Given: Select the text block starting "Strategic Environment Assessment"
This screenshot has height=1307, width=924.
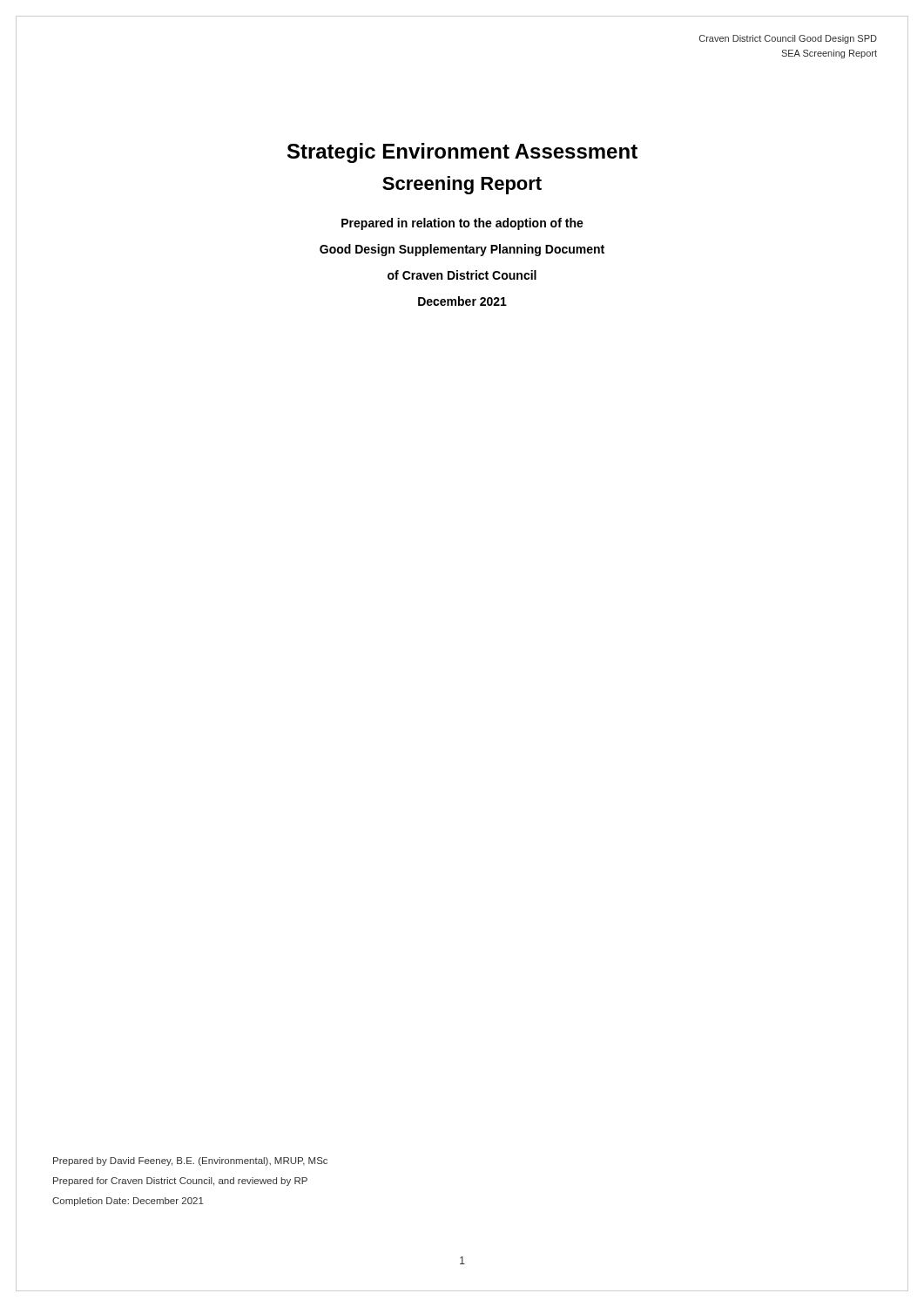Looking at the screenshot, I should (462, 151).
